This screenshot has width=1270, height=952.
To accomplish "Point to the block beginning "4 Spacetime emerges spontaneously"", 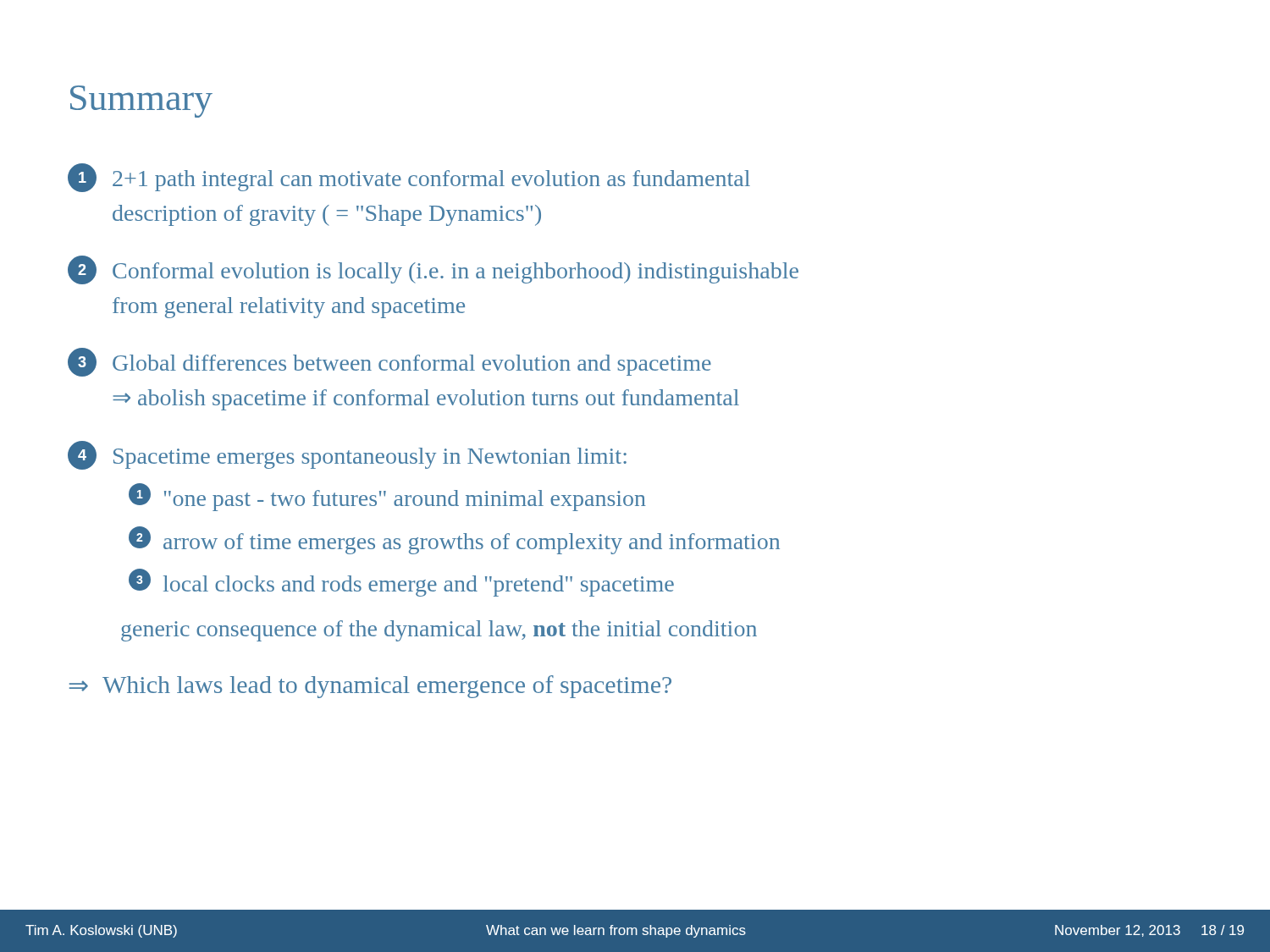I will tap(635, 542).
